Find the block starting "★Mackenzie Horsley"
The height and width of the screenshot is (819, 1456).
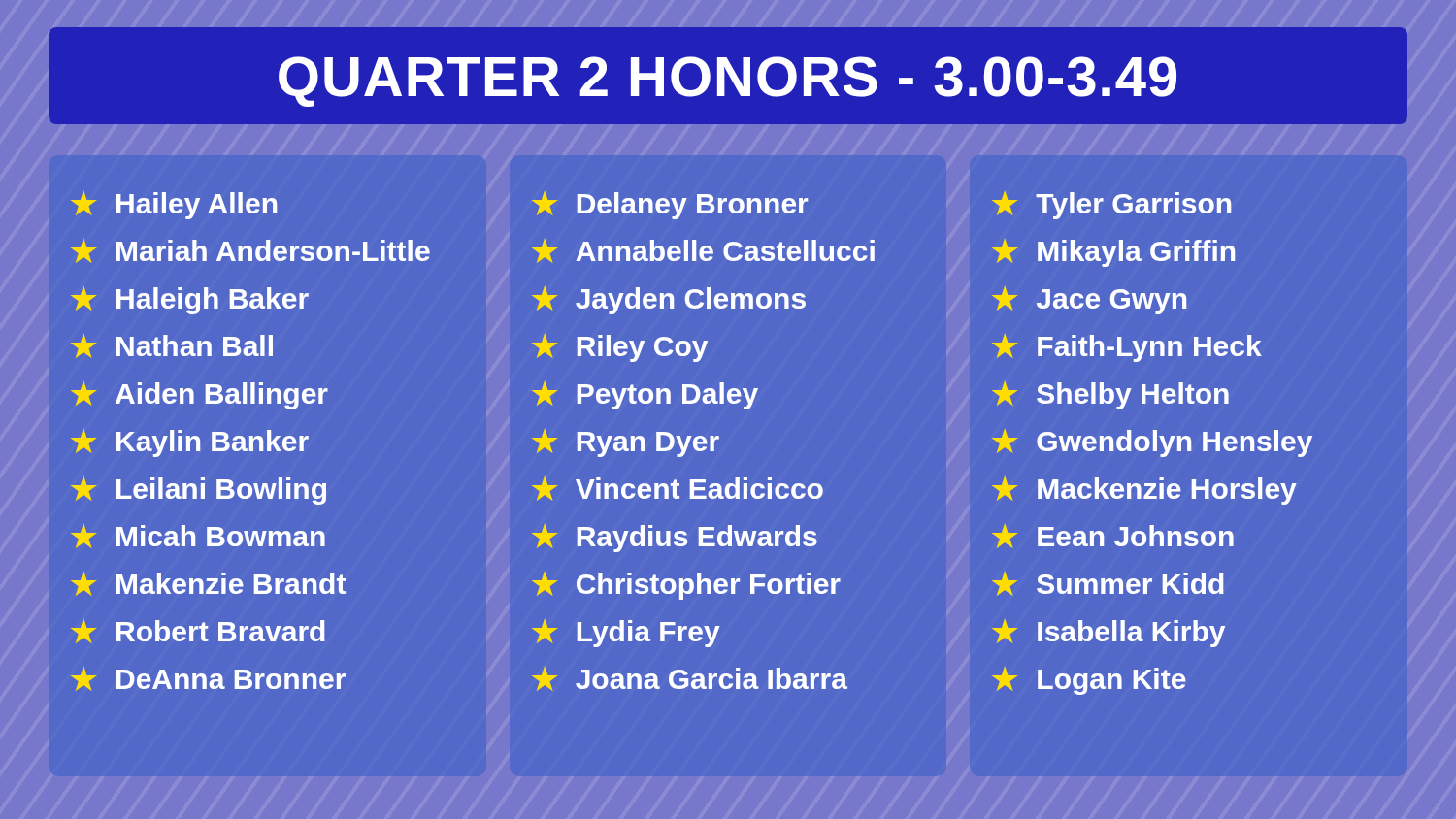(x=1143, y=489)
